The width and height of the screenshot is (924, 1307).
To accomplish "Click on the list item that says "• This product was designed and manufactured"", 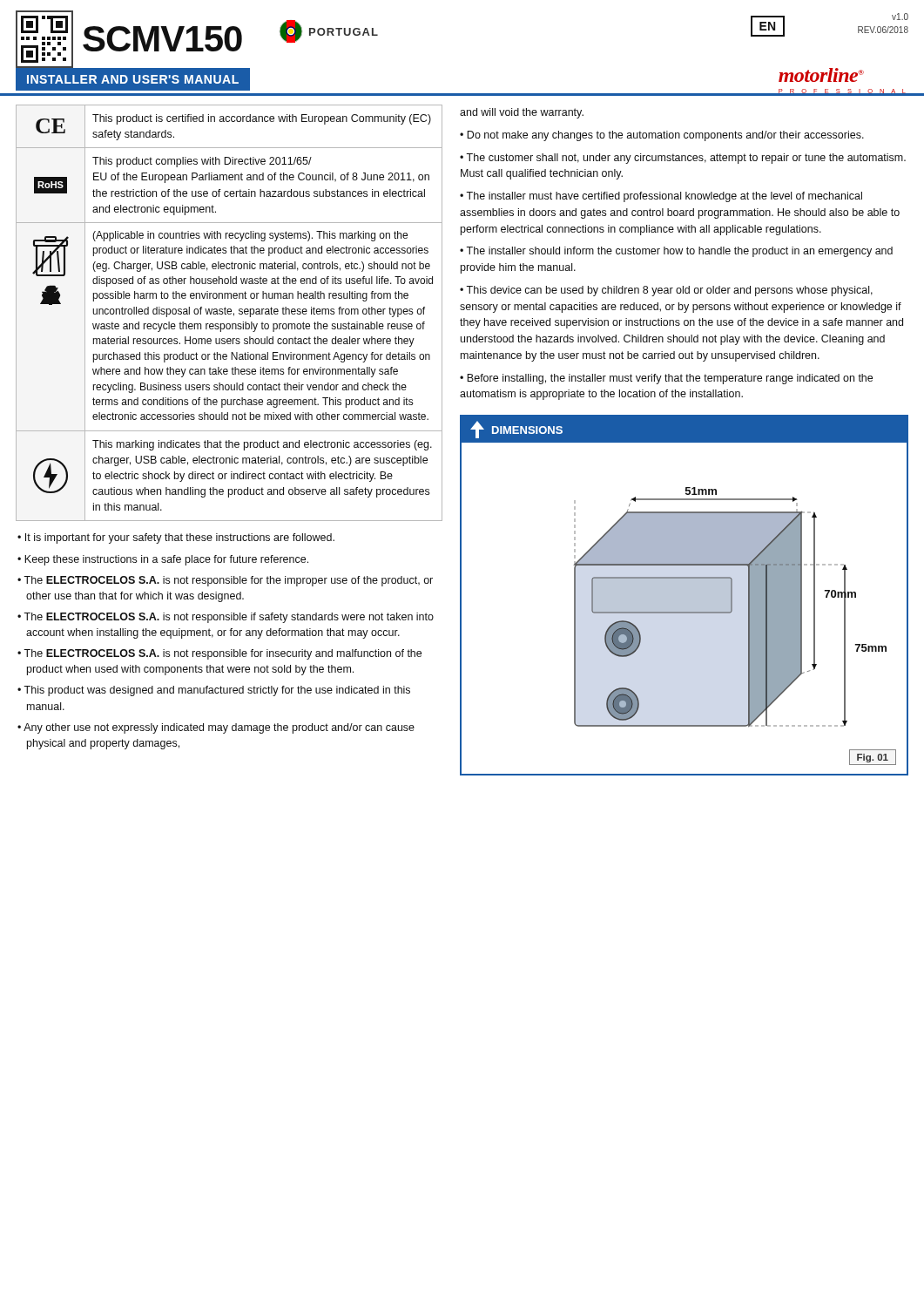I will [214, 698].
